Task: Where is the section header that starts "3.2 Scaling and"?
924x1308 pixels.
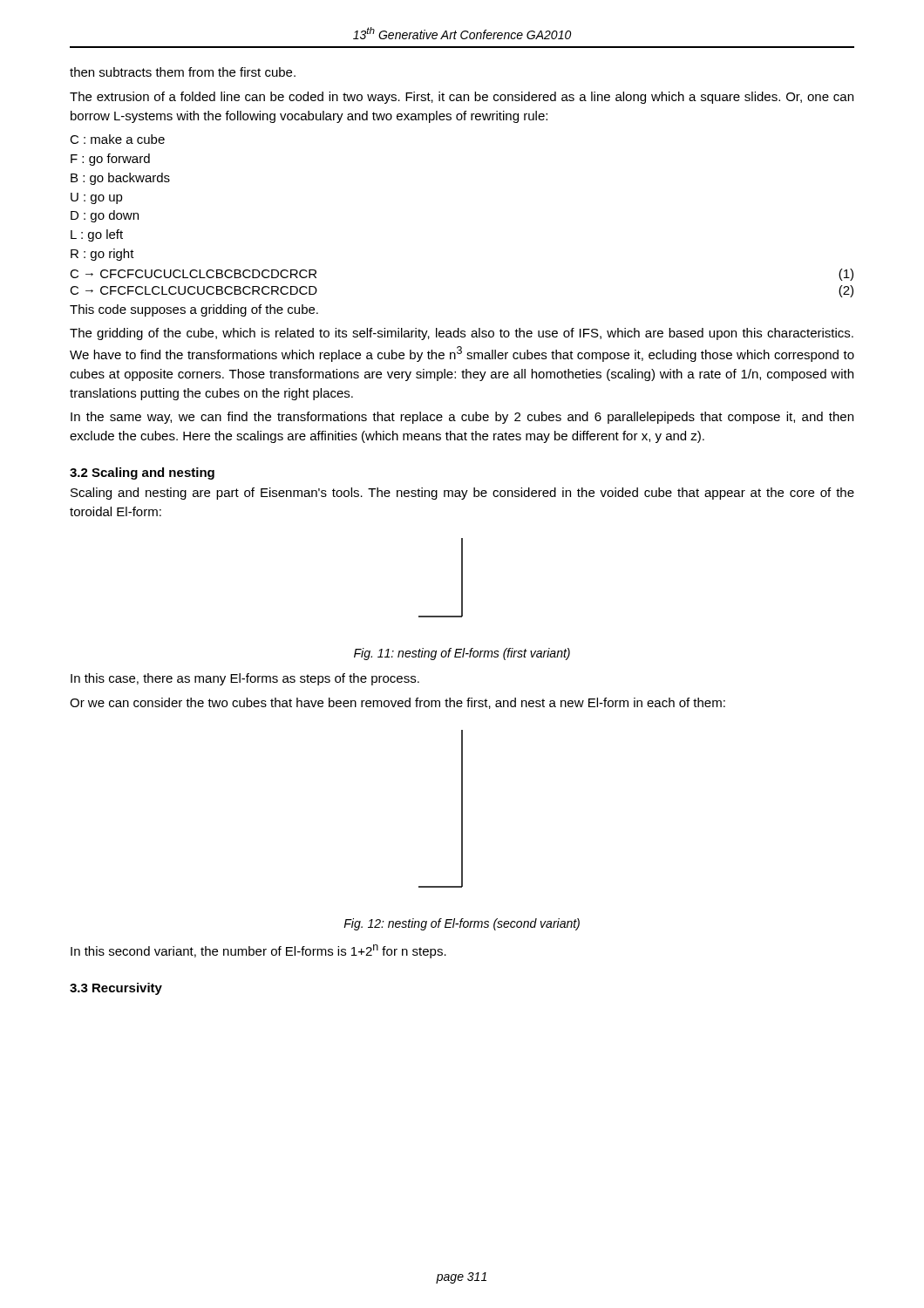Action: [x=142, y=472]
